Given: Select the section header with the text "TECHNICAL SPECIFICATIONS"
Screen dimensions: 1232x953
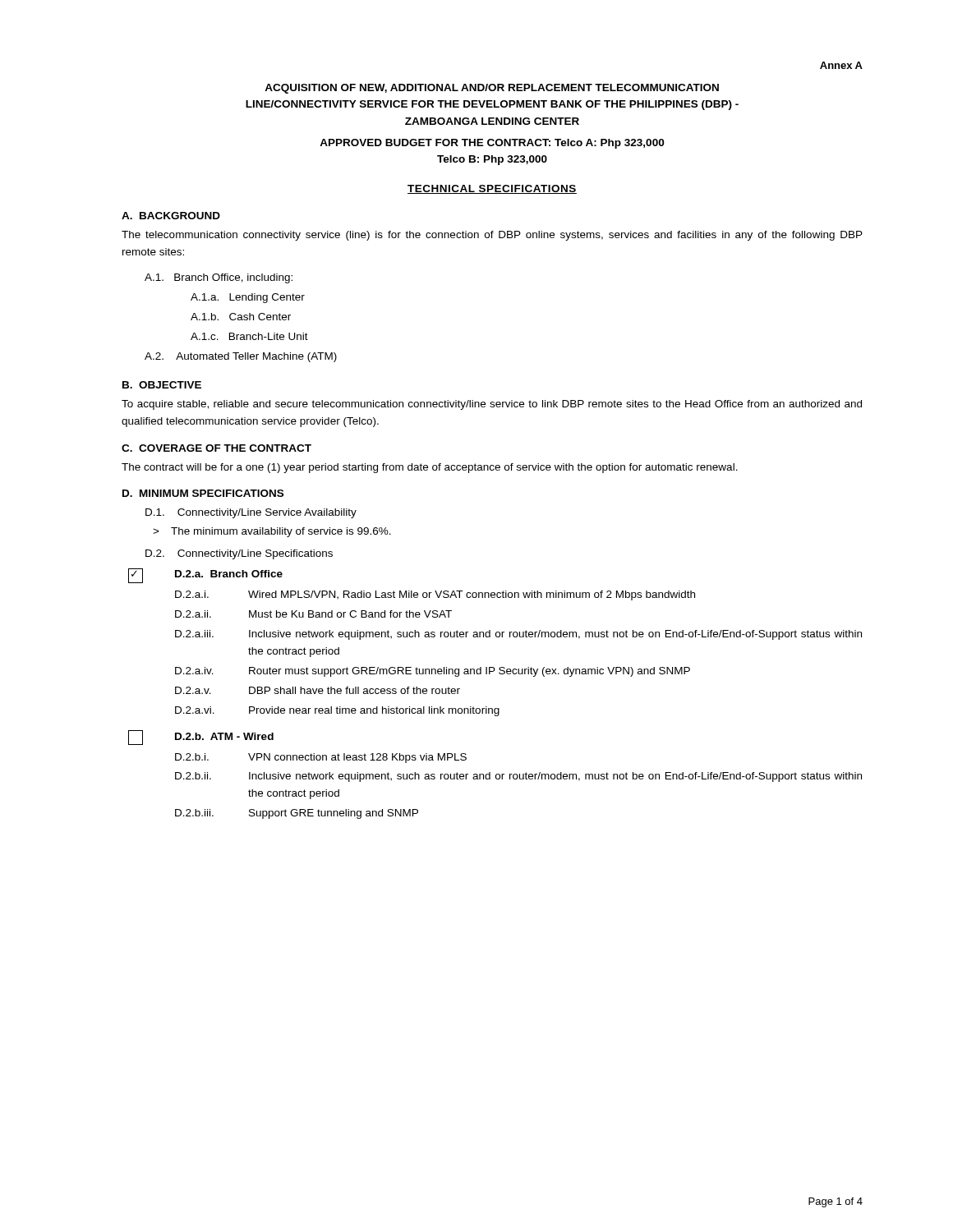Looking at the screenshot, I should pos(492,189).
